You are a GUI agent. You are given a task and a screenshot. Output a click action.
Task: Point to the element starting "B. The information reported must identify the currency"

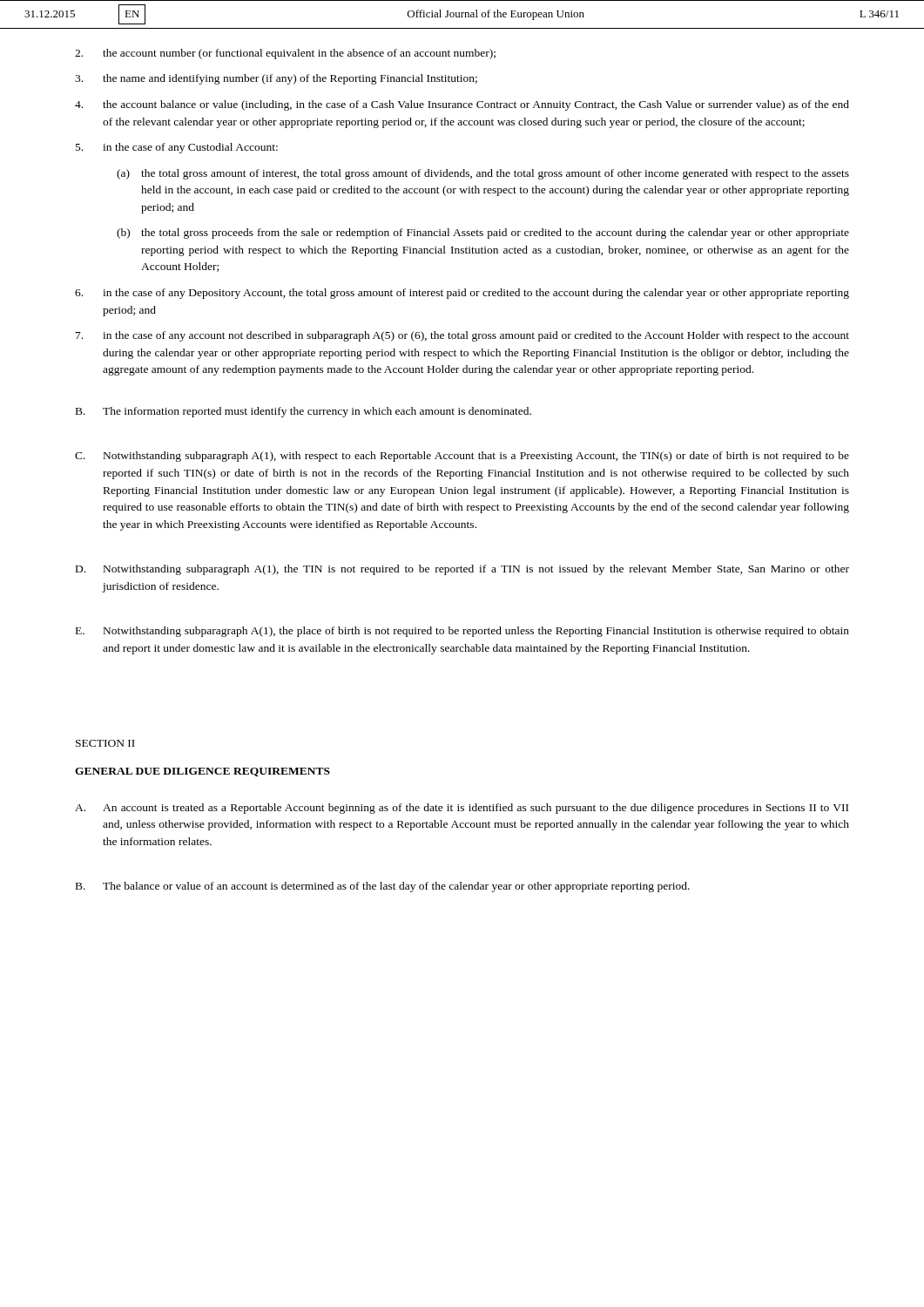[x=462, y=411]
